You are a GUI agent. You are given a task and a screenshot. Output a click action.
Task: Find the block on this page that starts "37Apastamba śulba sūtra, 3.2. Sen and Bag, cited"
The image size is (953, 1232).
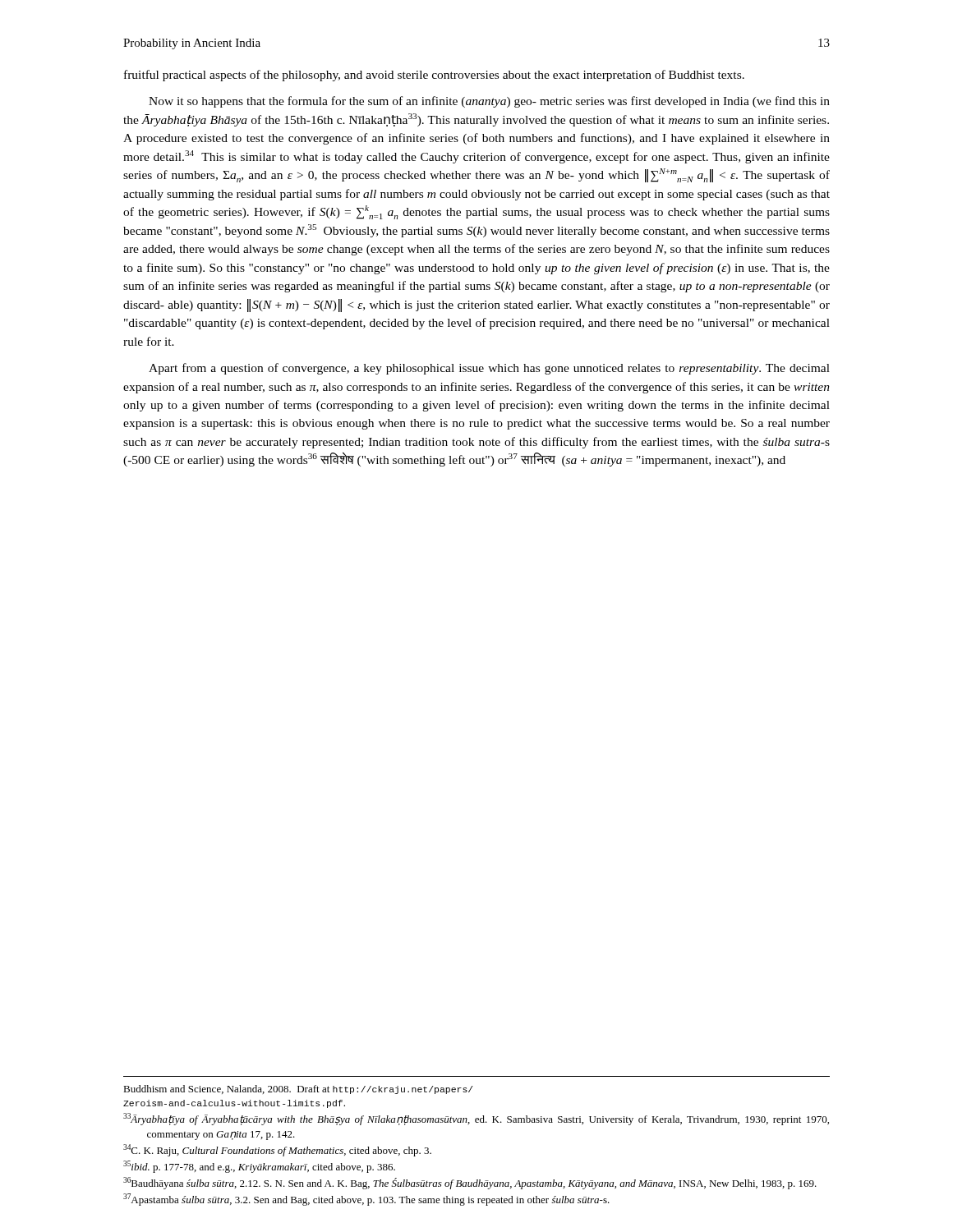click(x=476, y=1200)
